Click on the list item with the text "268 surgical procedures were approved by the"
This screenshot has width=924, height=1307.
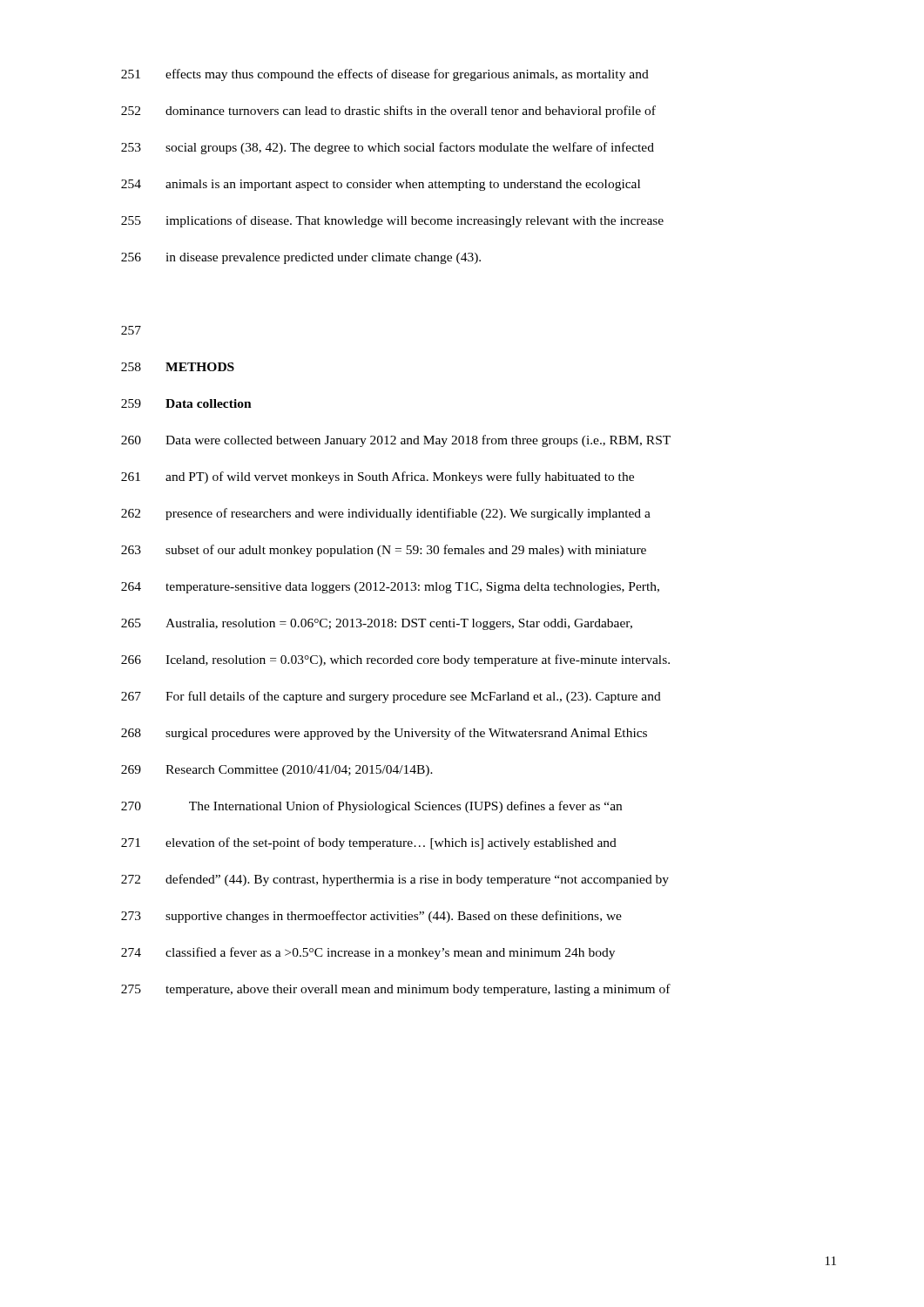click(x=471, y=733)
